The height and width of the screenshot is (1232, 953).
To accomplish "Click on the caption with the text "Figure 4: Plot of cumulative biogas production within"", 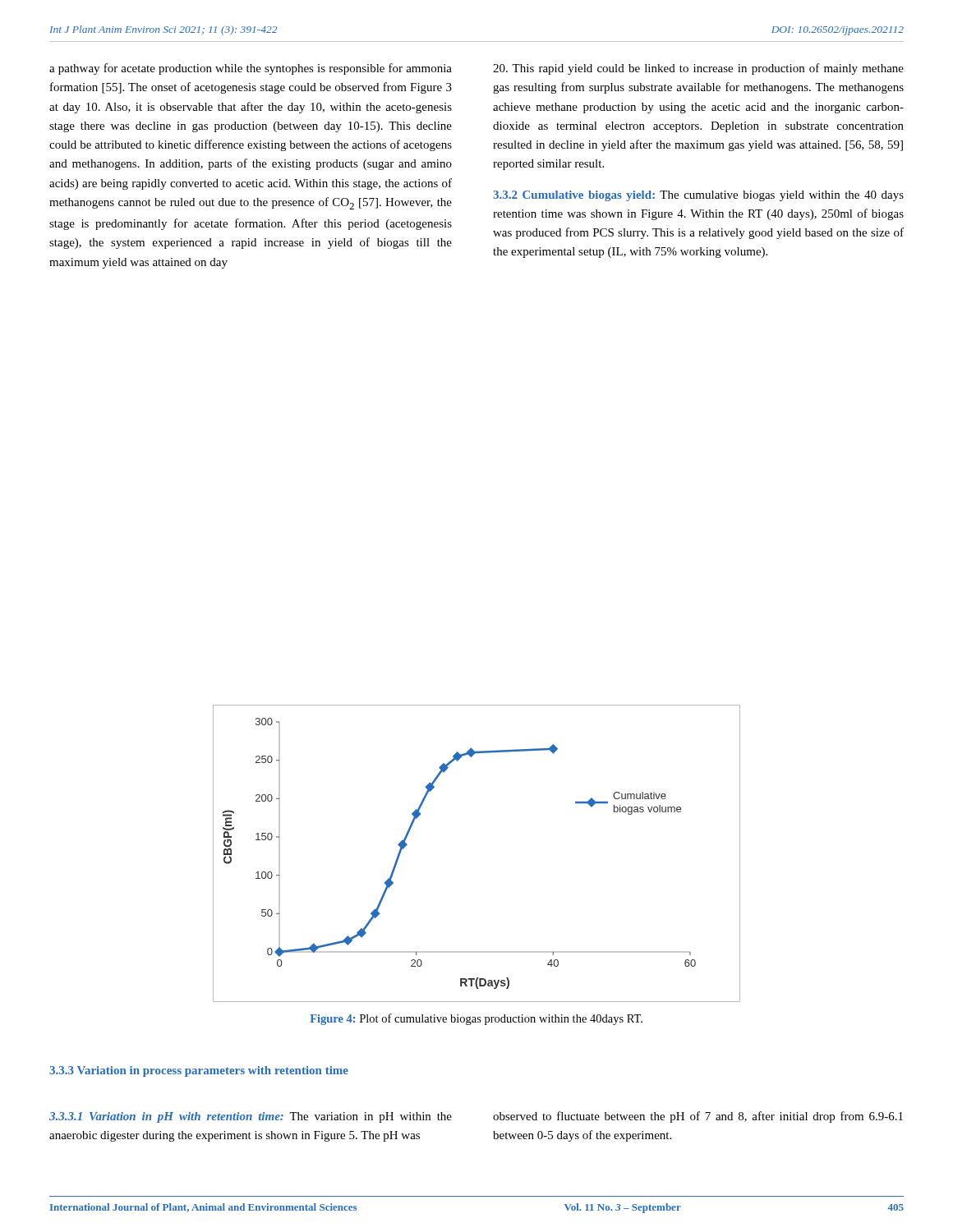I will (476, 1018).
